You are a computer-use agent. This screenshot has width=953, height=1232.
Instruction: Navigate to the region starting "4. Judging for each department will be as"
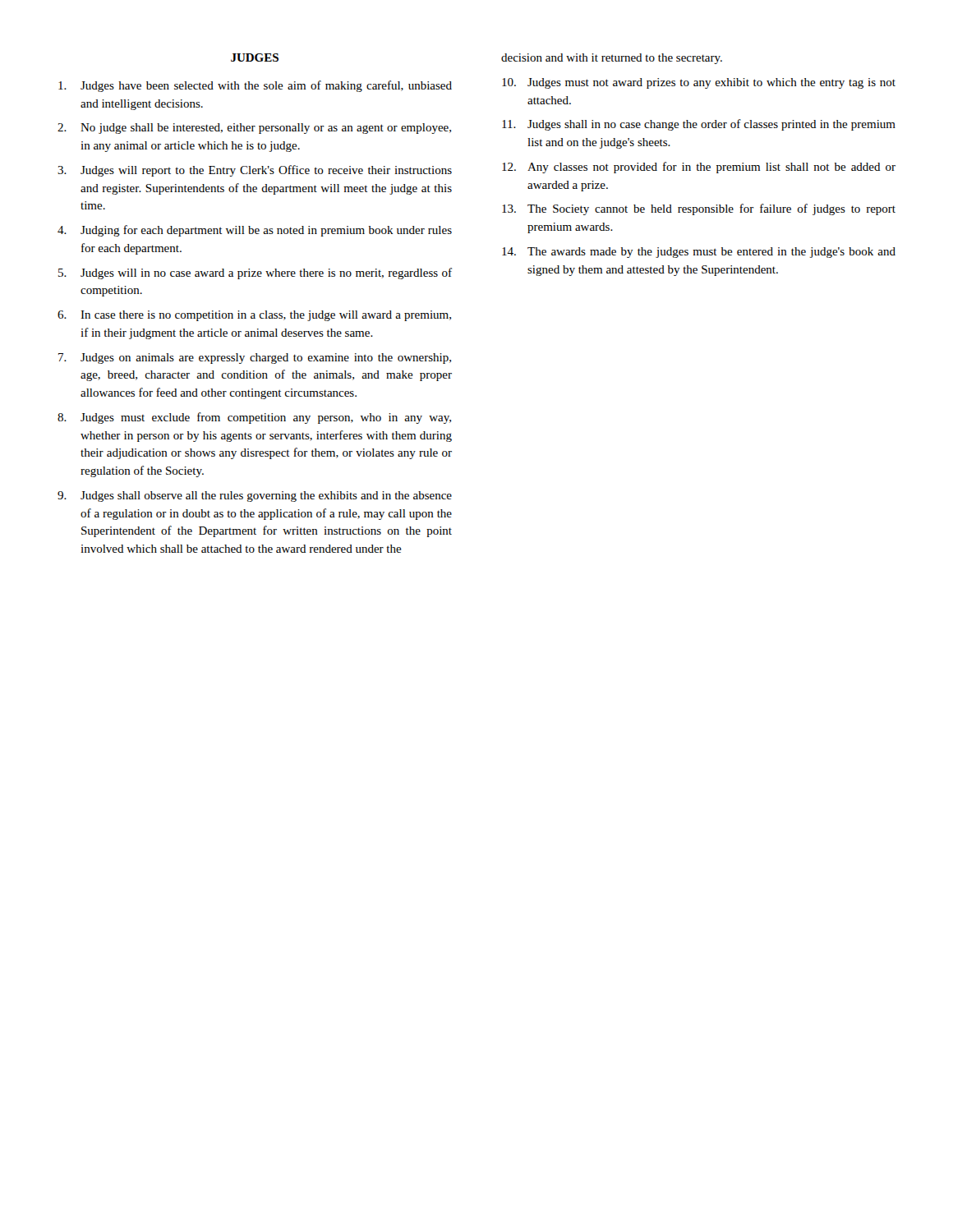tap(255, 240)
